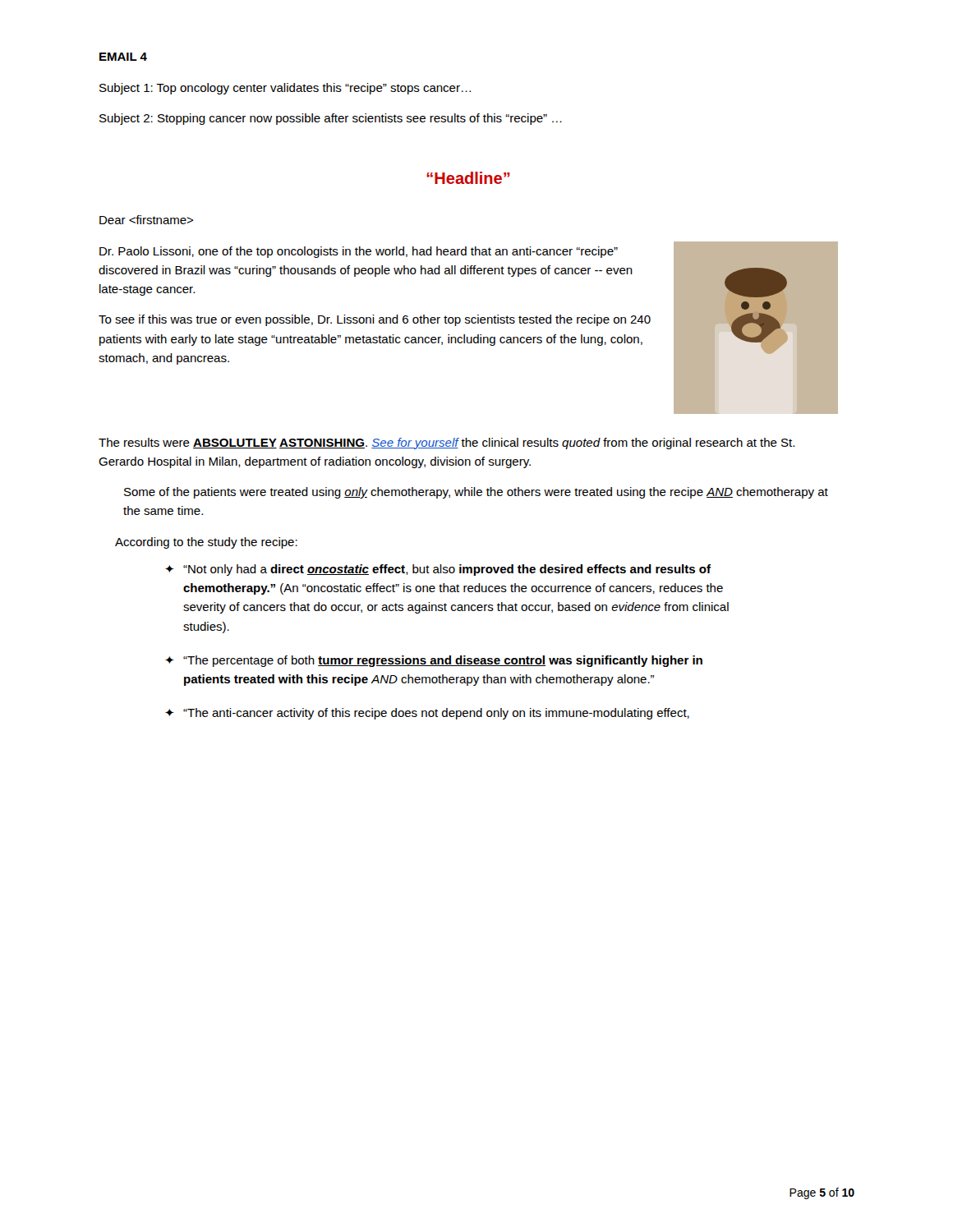Select the text block with the text "The results were ABSOLUTLEY ASTONISHING. See"
The image size is (953, 1232).
pos(447,451)
